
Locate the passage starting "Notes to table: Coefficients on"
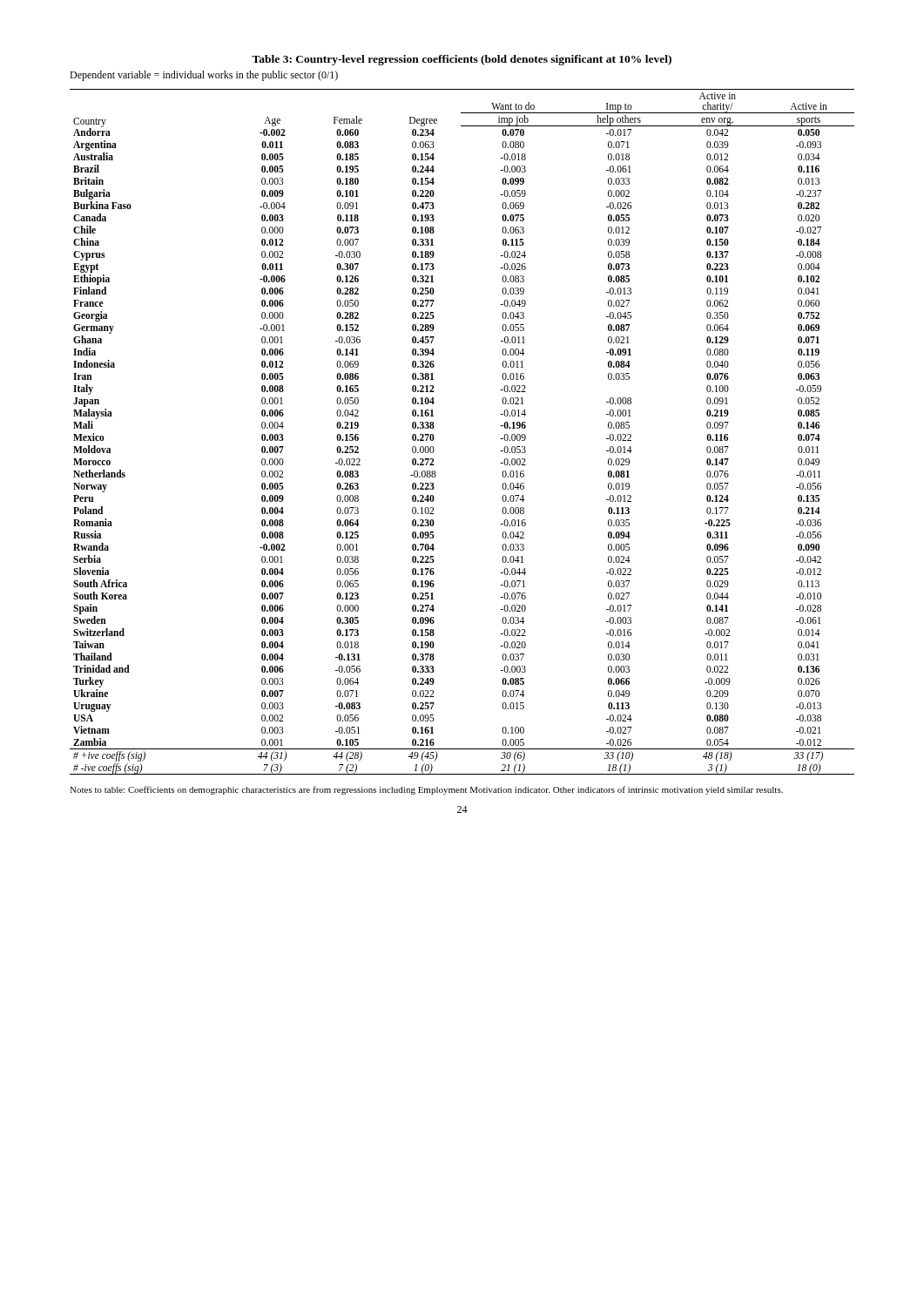pyautogui.click(x=426, y=789)
